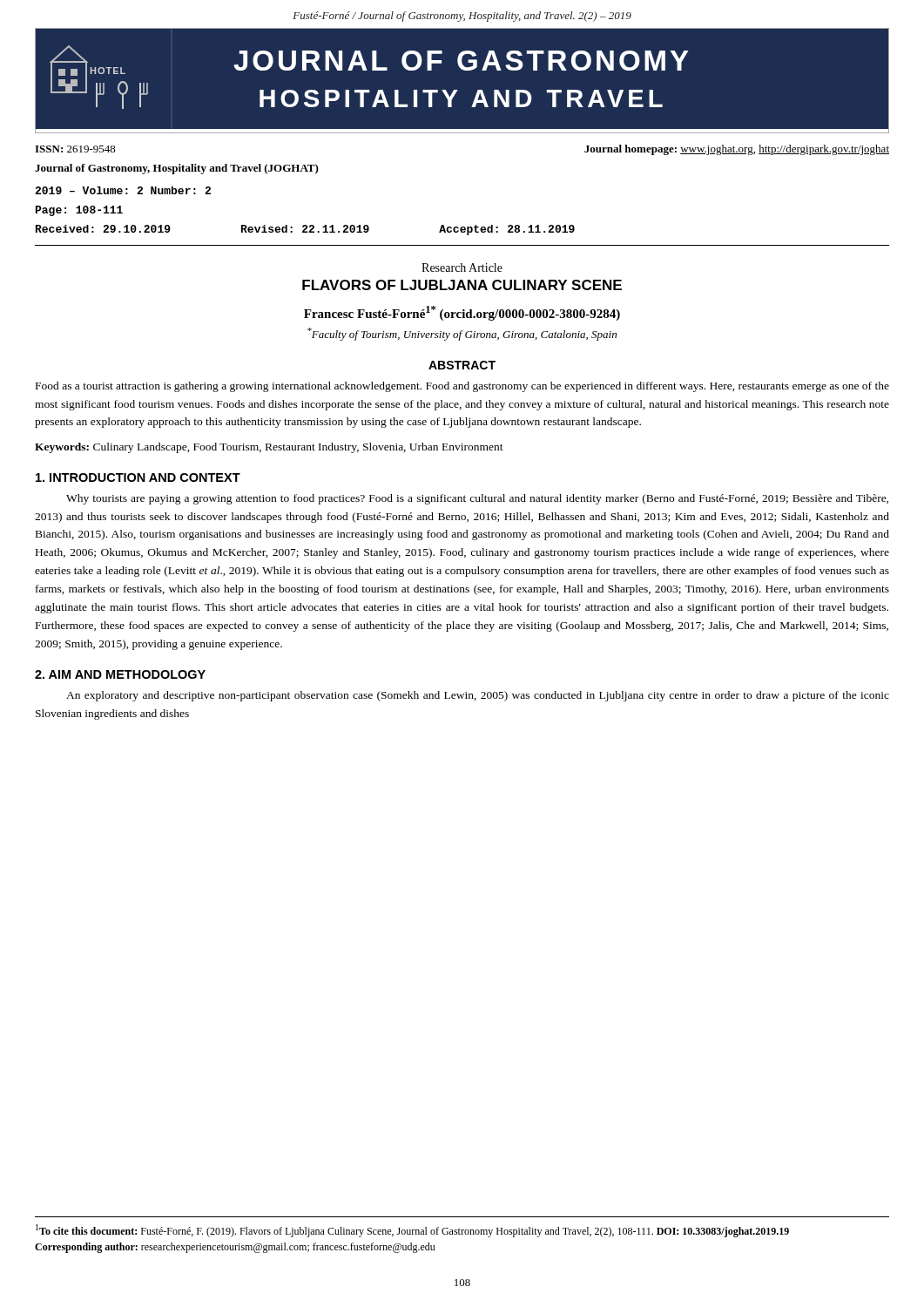This screenshot has height=1307, width=924.
Task: Point to the text starting "Journal of Gastronomy, Hospitality and Travel (JOGHAT)"
Action: pos(177,168)
